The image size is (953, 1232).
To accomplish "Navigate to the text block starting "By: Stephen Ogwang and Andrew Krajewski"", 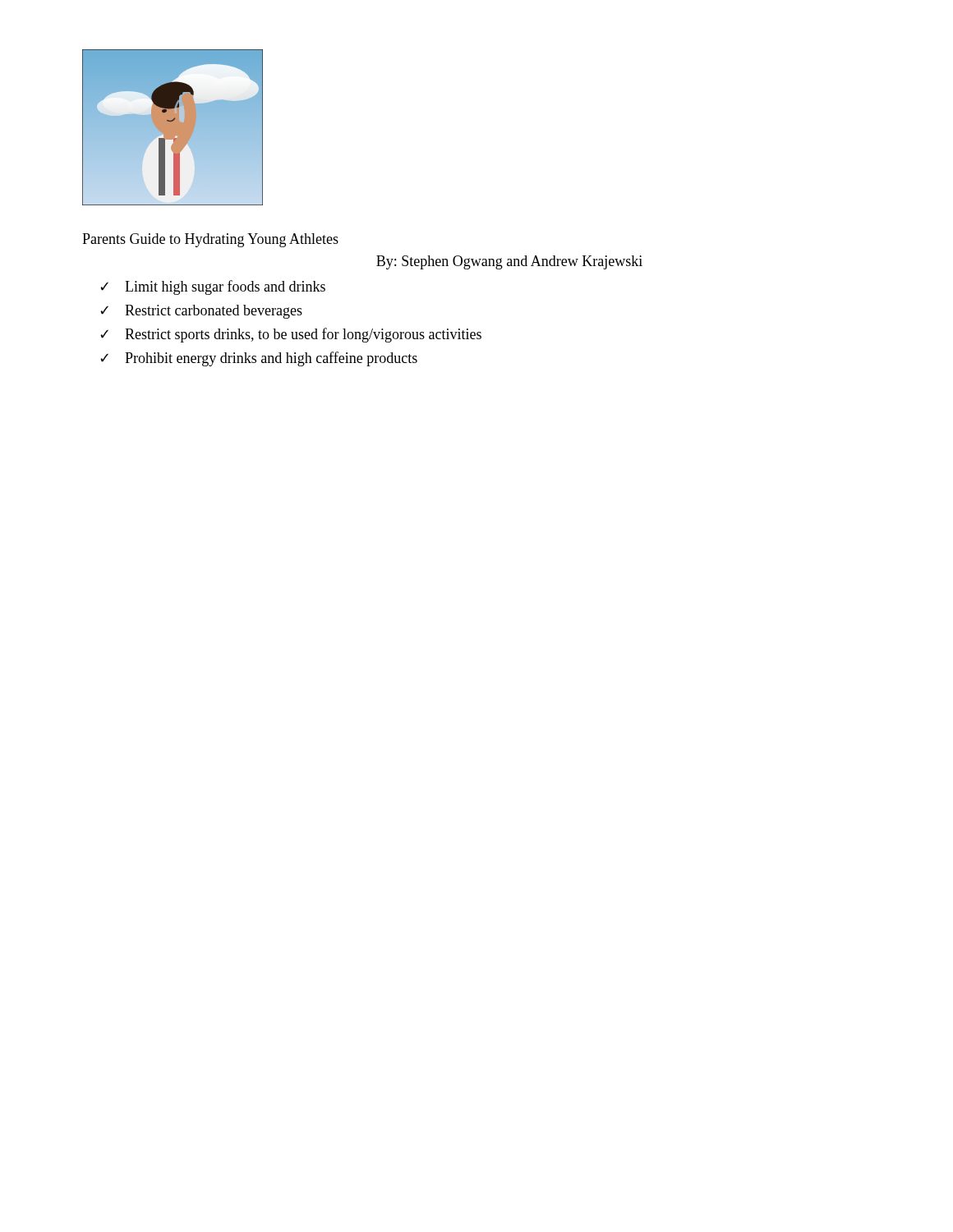I will [509, 261].
